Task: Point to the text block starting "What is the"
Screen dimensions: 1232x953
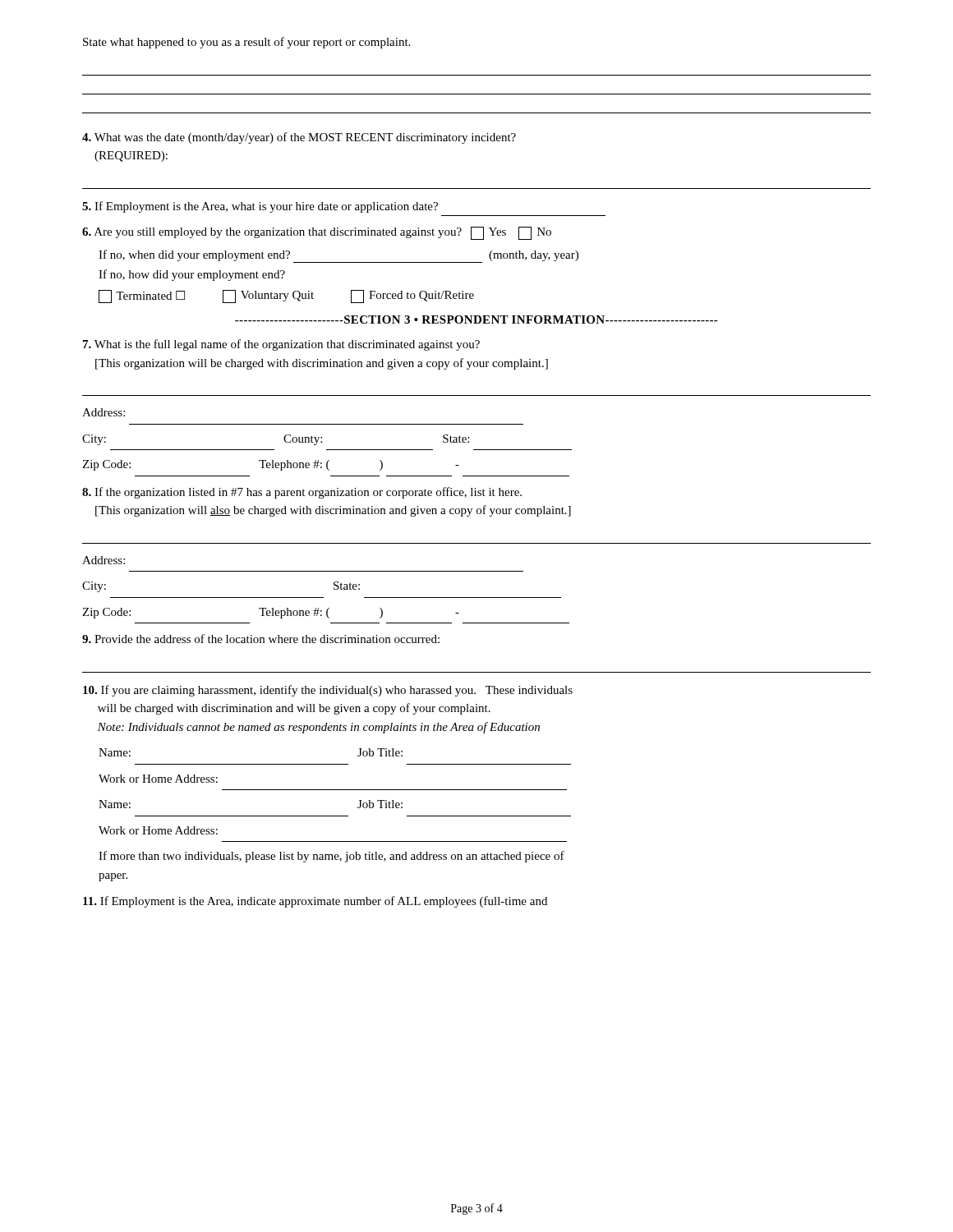Action: tap(315, 353)
